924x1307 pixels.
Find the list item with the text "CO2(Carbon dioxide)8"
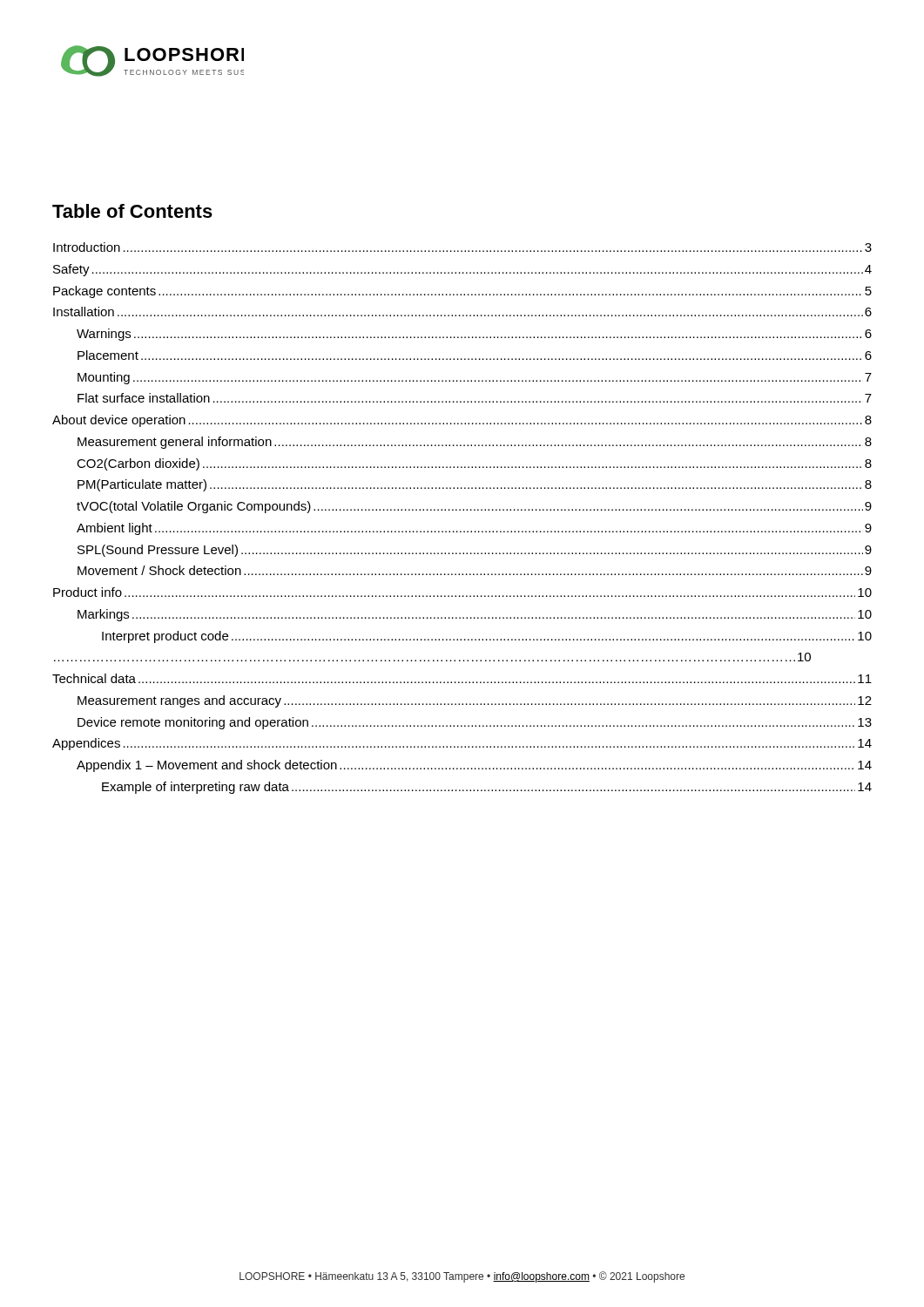[474, 463]
